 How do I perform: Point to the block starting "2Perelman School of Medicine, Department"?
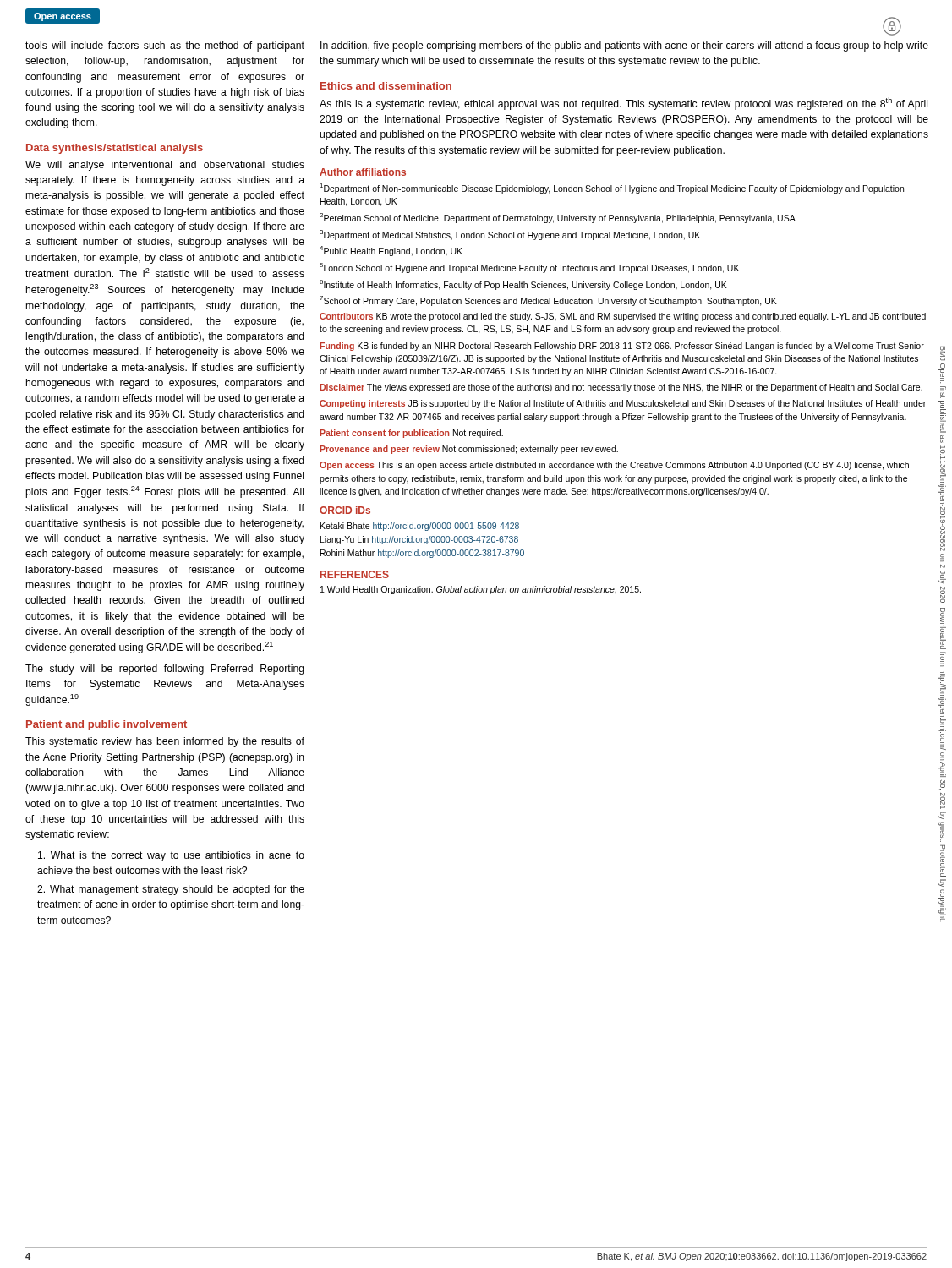click(557, 217)
